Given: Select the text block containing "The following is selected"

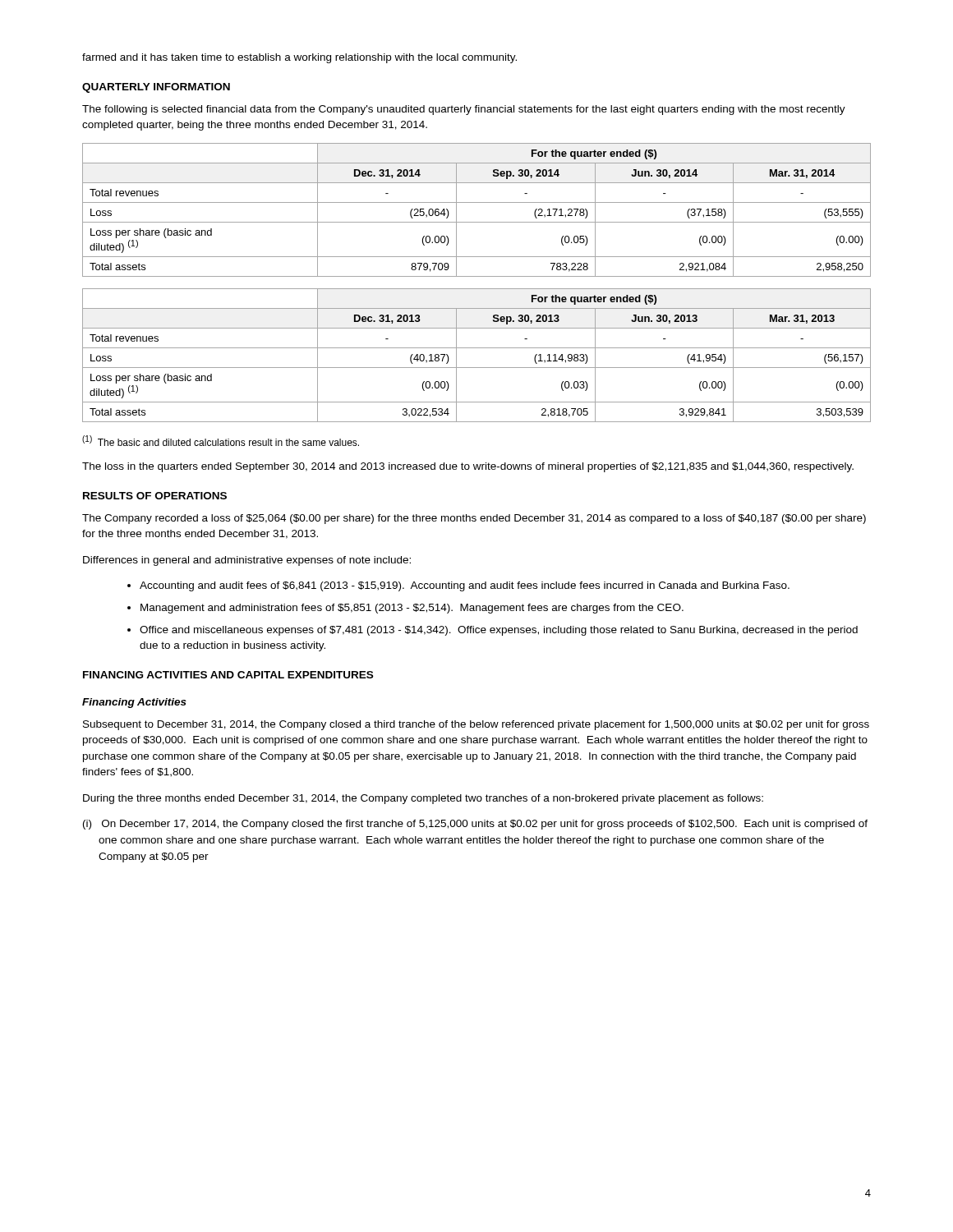Looking at the screenshot, I should [x=464, y=116].
